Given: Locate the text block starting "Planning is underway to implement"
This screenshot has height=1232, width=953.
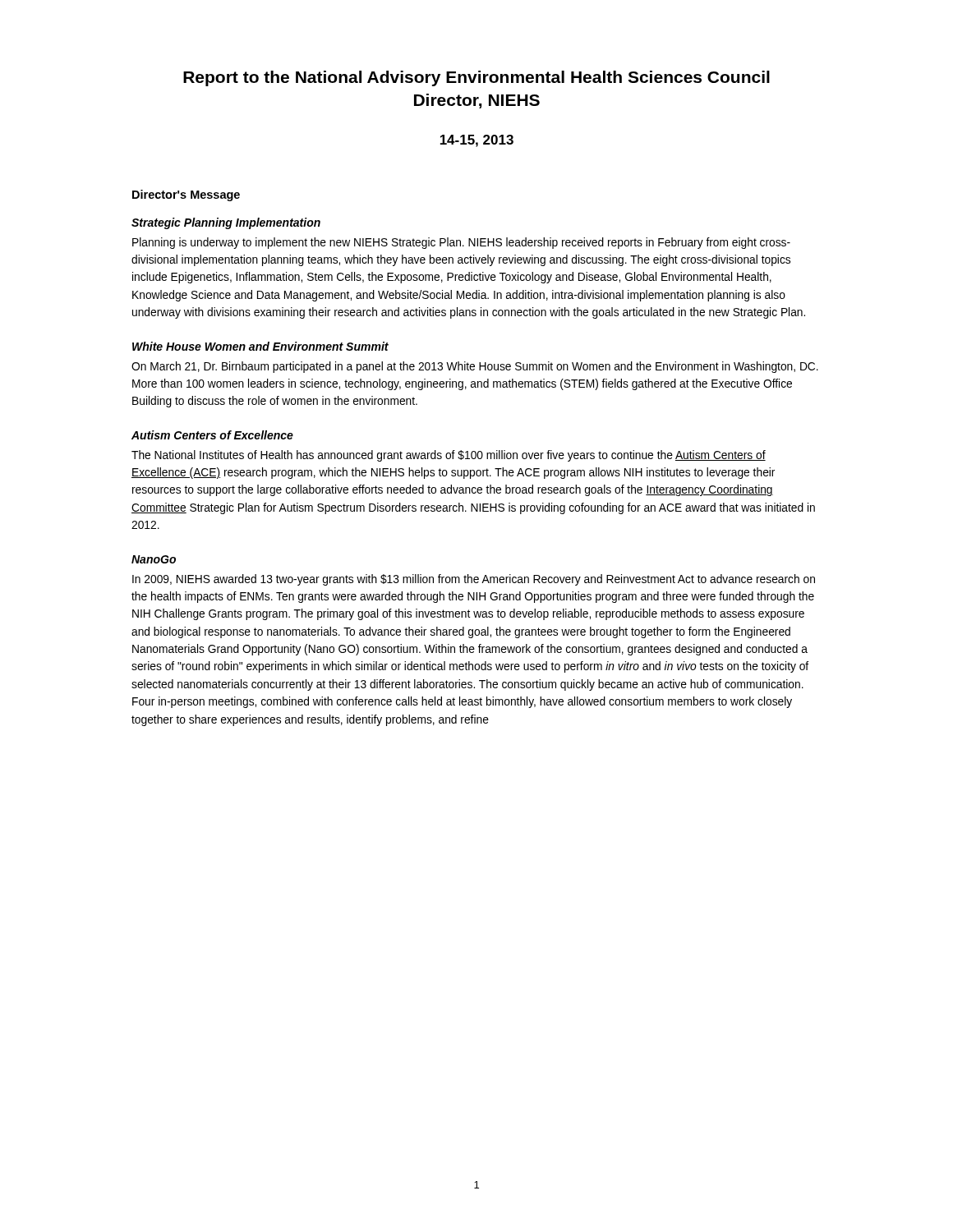Looking at the screenshot, I should (x=469, y=278).
